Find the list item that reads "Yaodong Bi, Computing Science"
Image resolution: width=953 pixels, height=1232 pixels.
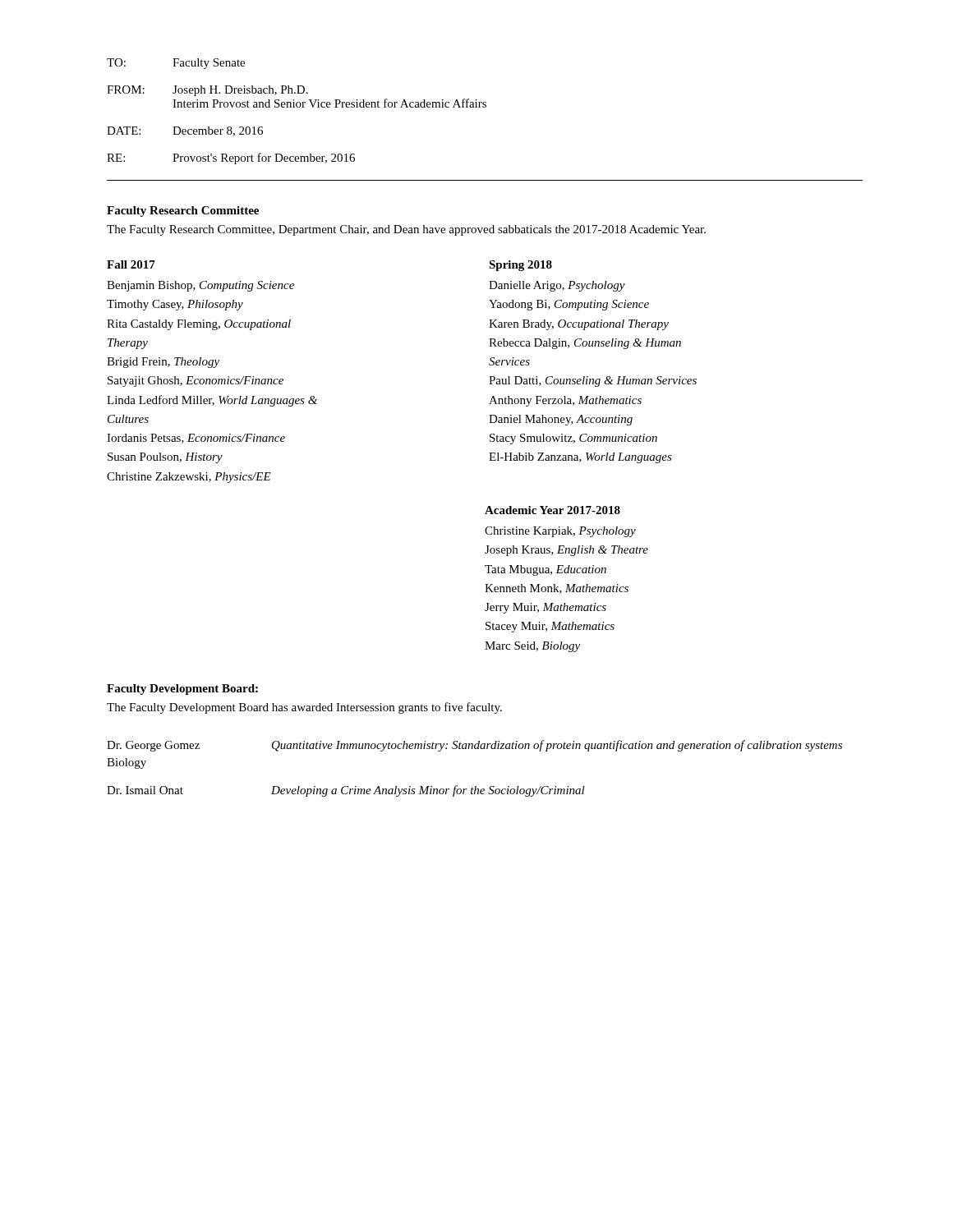click(x=569, y=304)
